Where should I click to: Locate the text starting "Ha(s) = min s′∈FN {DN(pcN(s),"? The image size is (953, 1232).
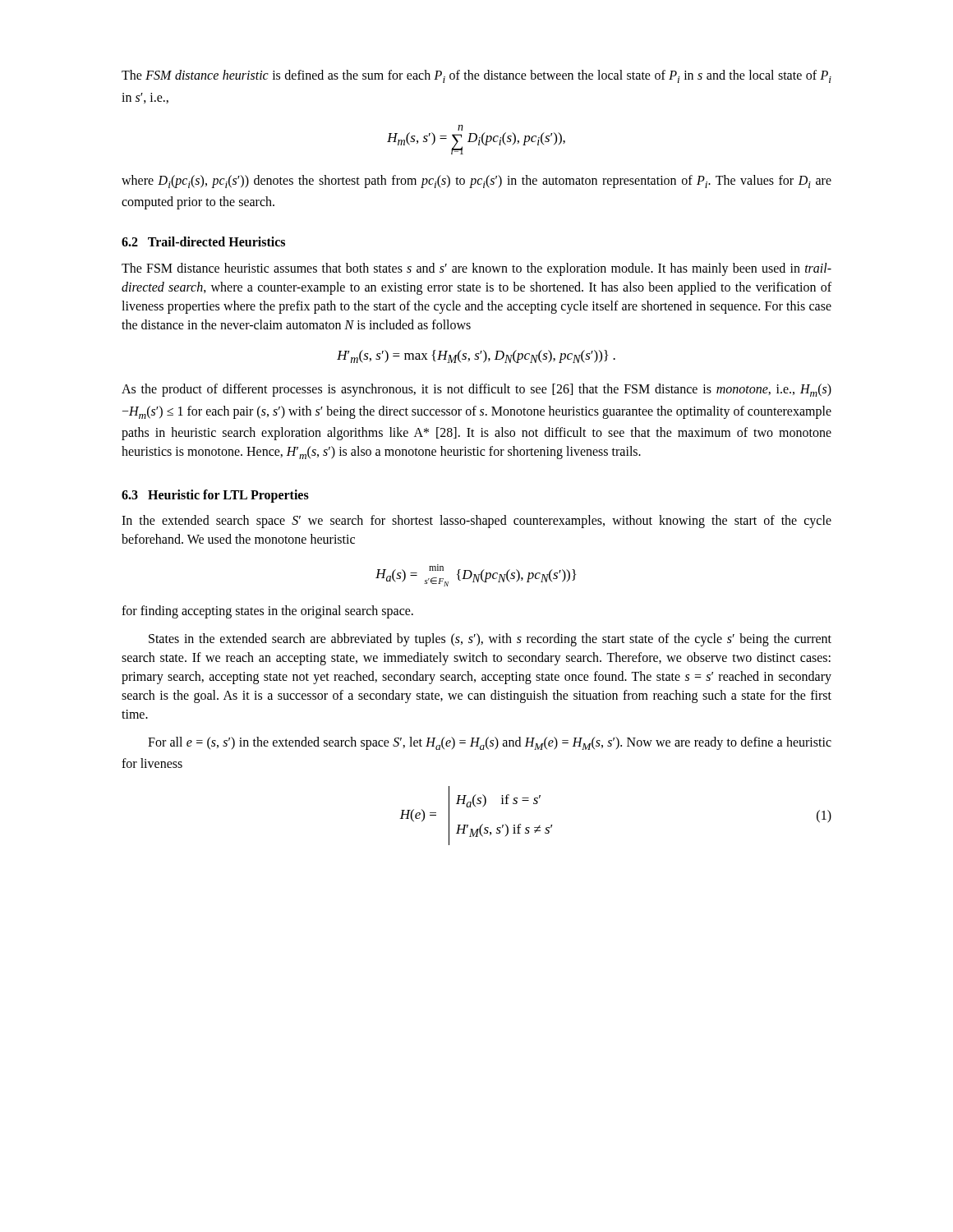[476, 575]
